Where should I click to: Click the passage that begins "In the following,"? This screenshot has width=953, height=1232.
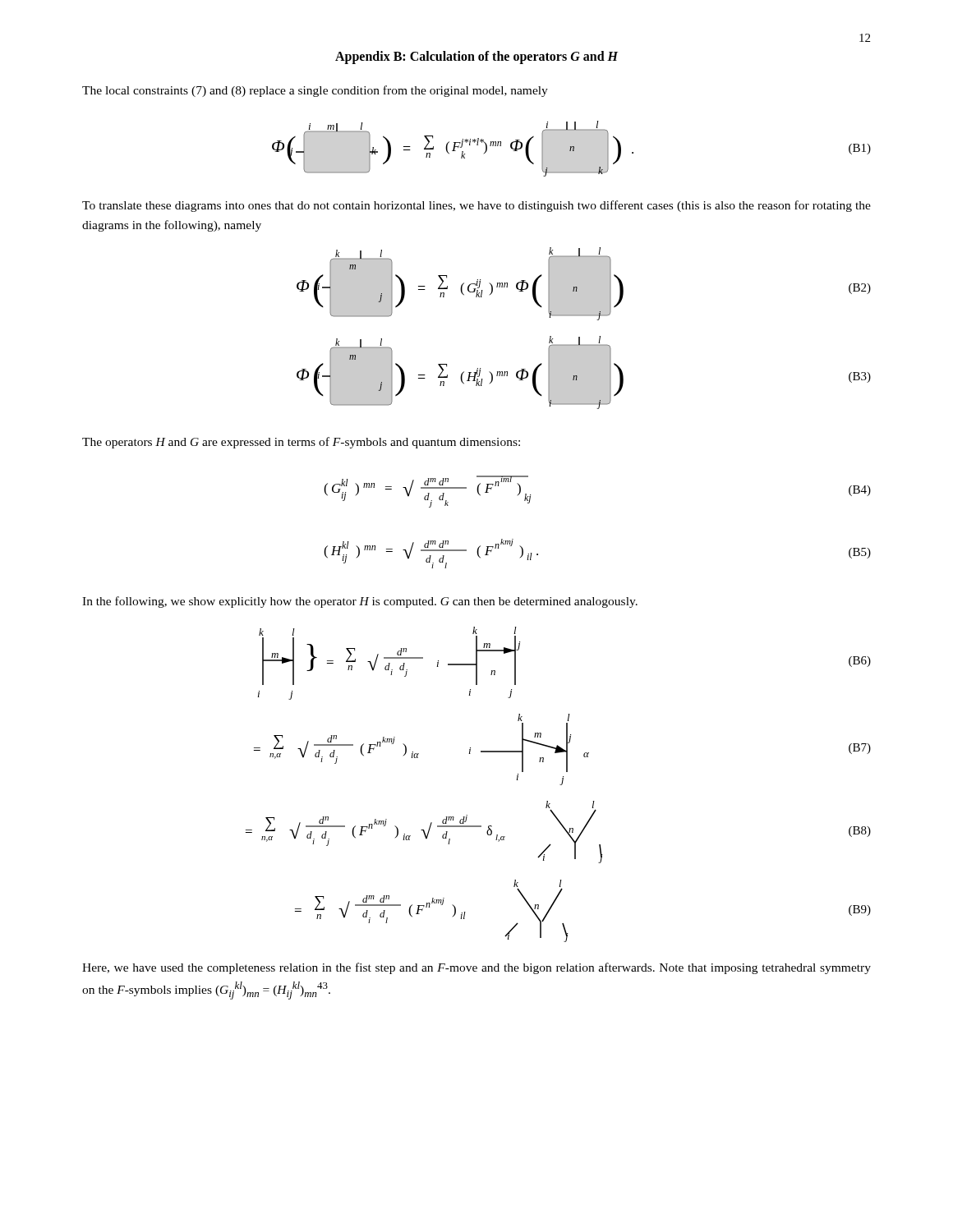pos(360,601)
